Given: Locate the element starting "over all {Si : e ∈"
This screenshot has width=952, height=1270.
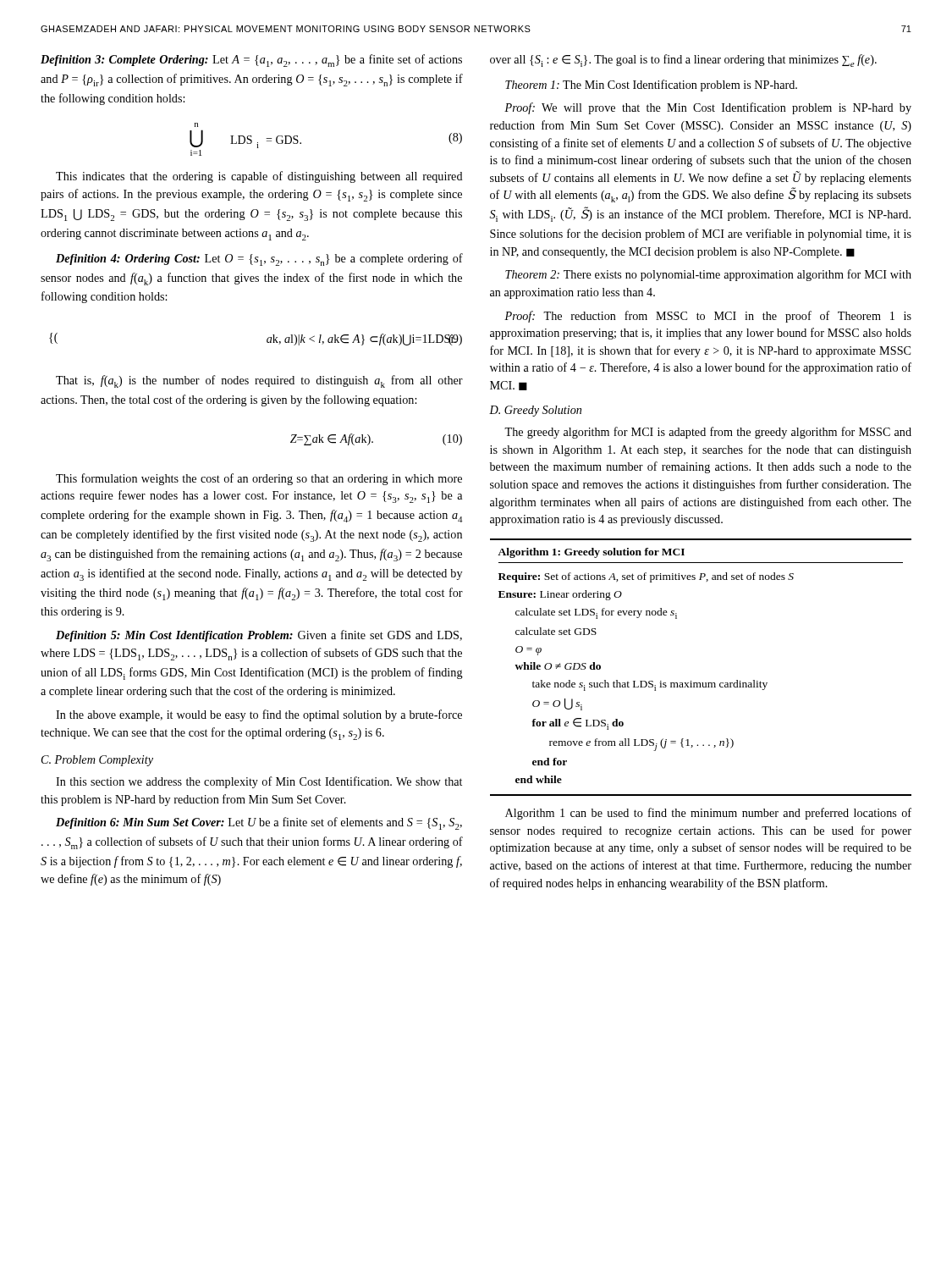Looking at the screenshot, I should click(700, 61).
